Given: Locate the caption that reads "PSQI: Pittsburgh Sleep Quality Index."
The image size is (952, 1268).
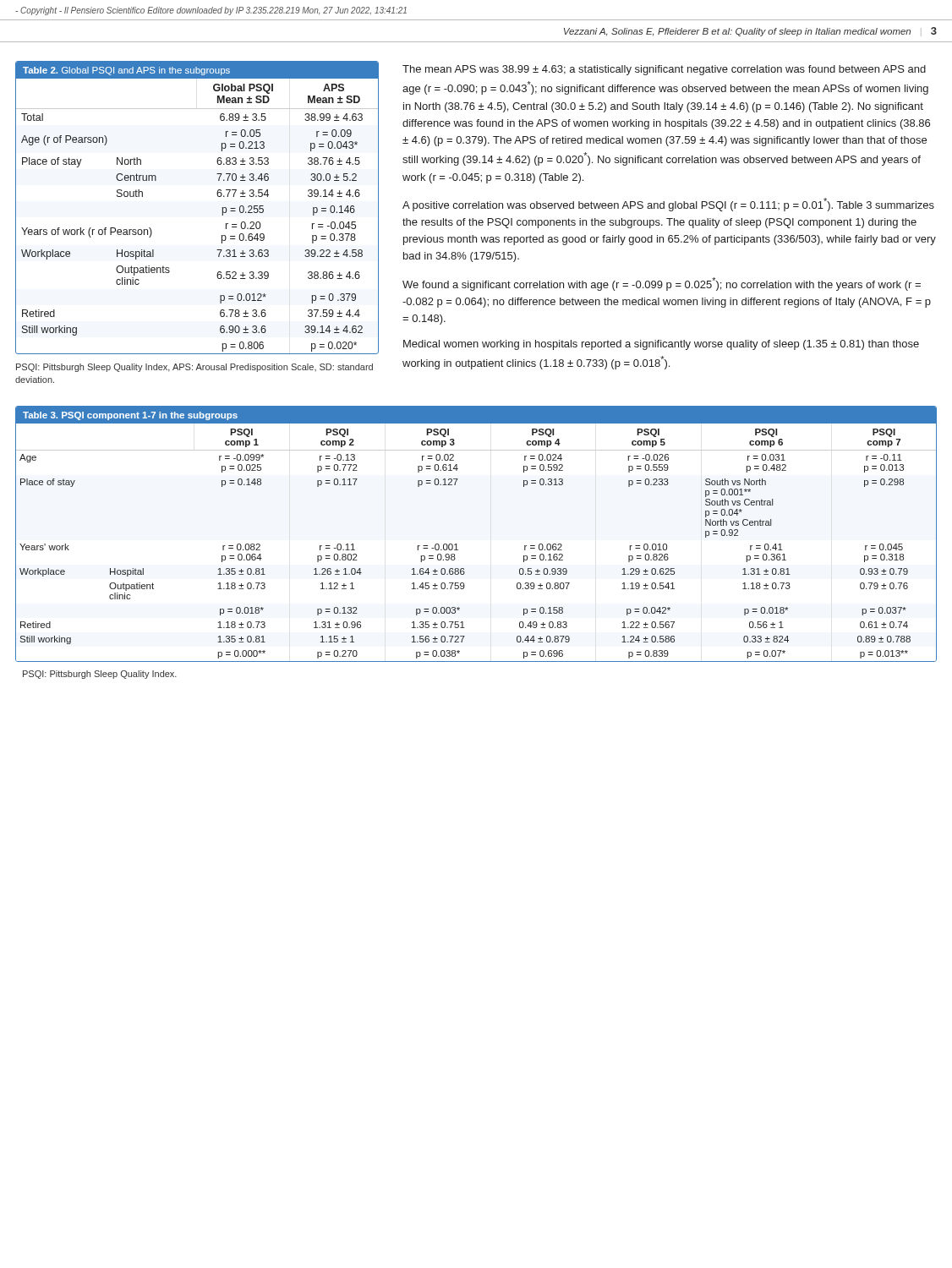Looking at the screenshot, I should (100, 674).
